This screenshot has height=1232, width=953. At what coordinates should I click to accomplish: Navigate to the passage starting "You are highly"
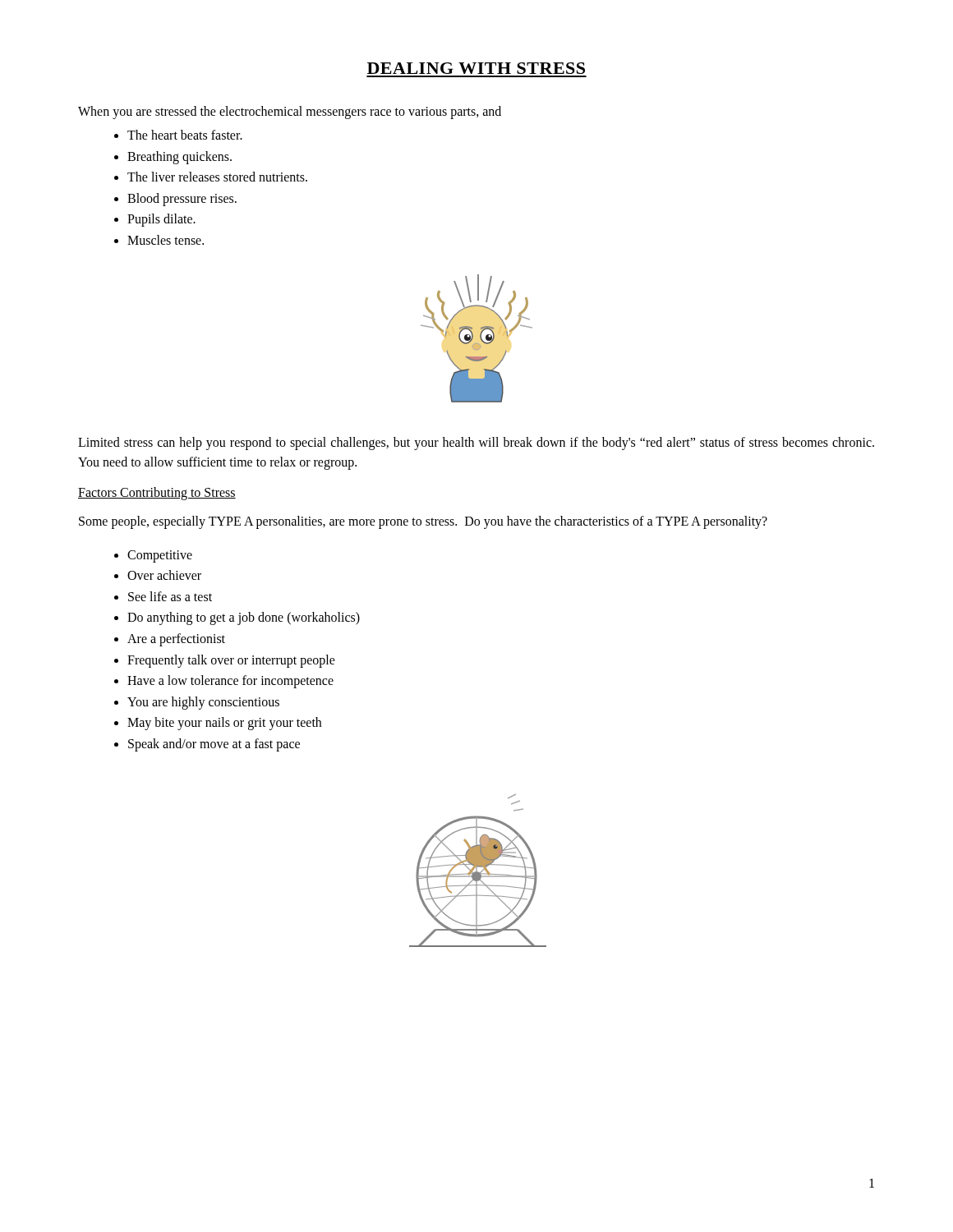click(204, 702)
